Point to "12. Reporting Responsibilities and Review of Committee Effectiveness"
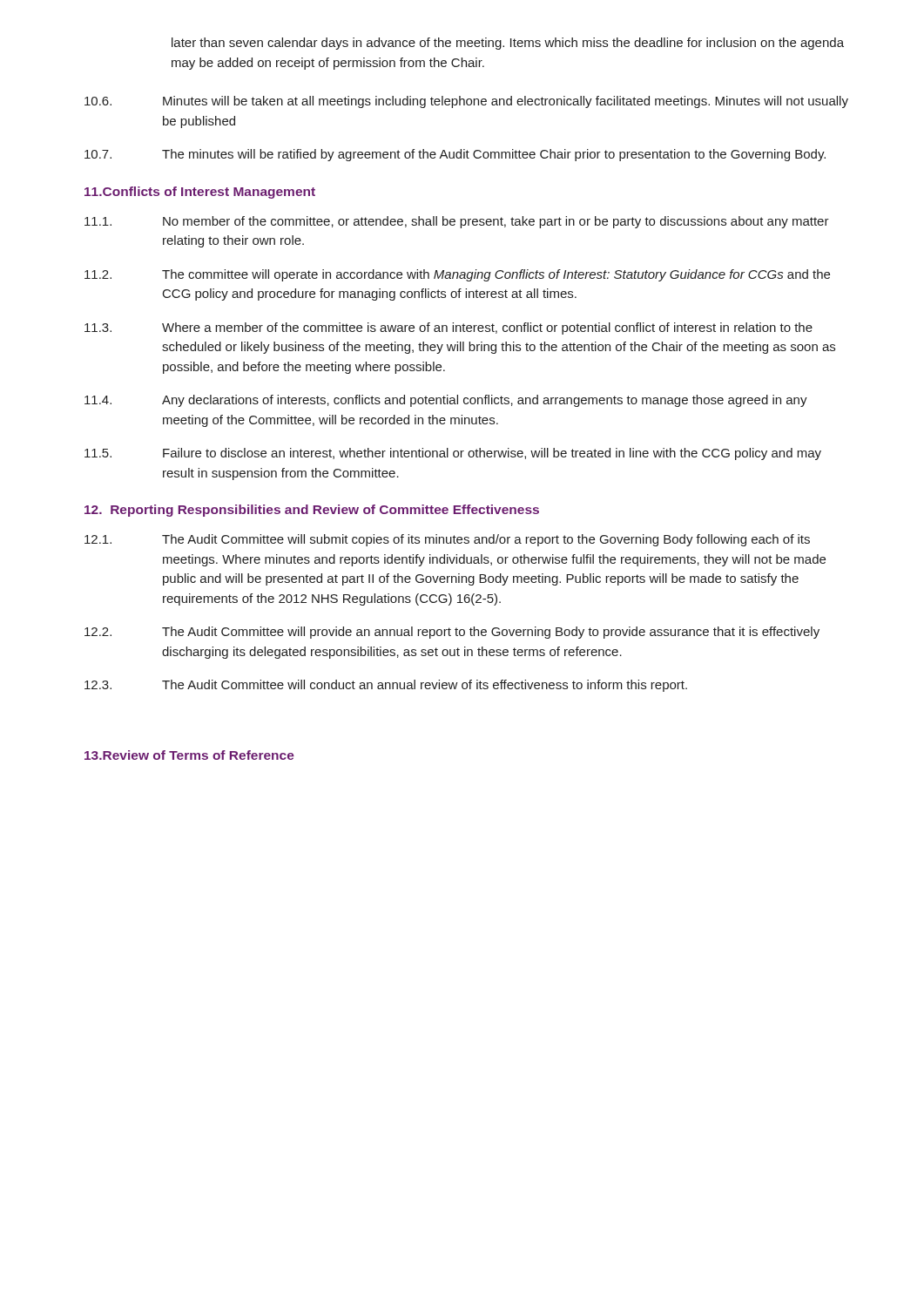The image size is (924, 1307). tap(312, 509)
